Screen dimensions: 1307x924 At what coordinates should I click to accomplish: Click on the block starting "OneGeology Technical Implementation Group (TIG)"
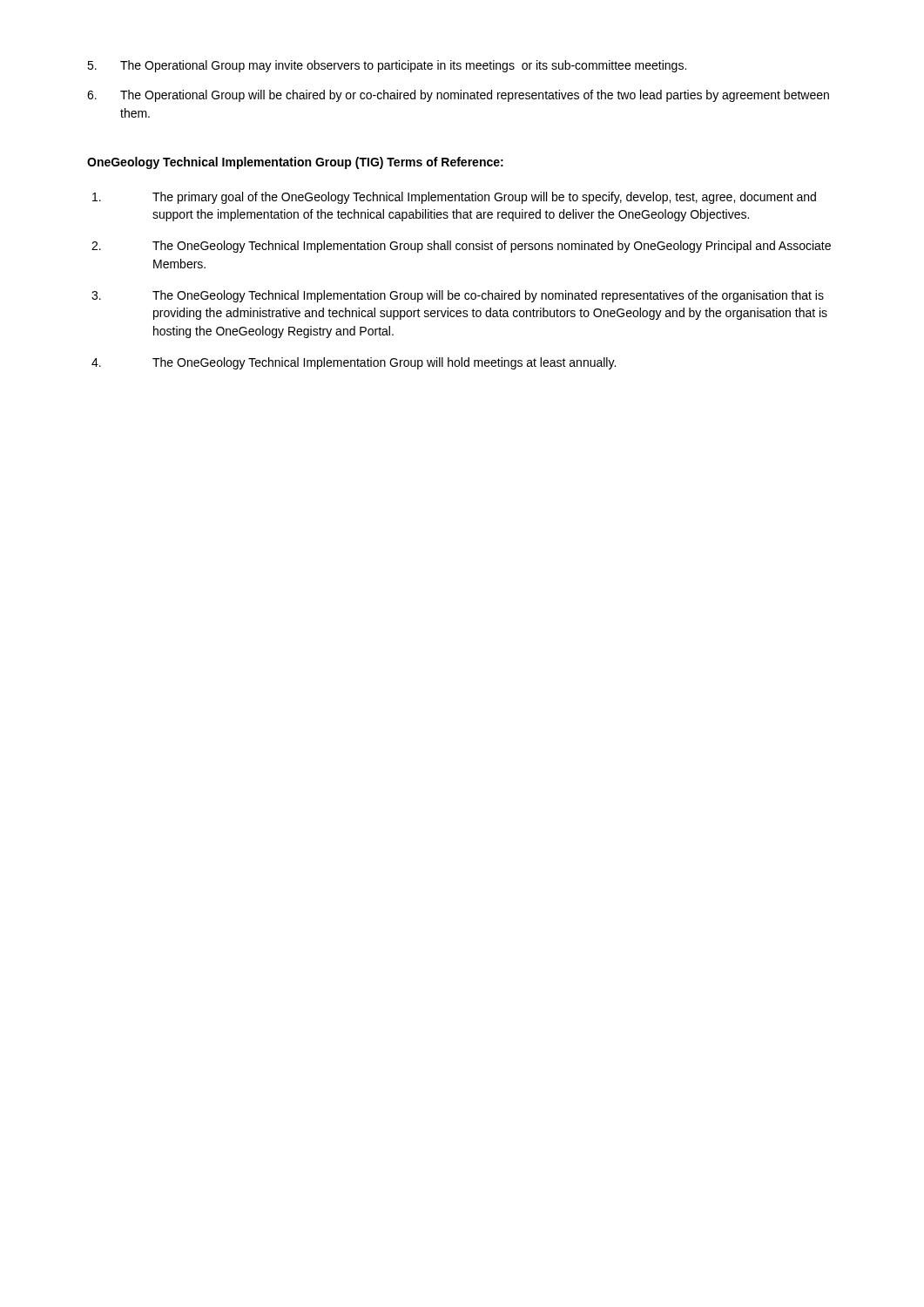[x=296, y=162]
